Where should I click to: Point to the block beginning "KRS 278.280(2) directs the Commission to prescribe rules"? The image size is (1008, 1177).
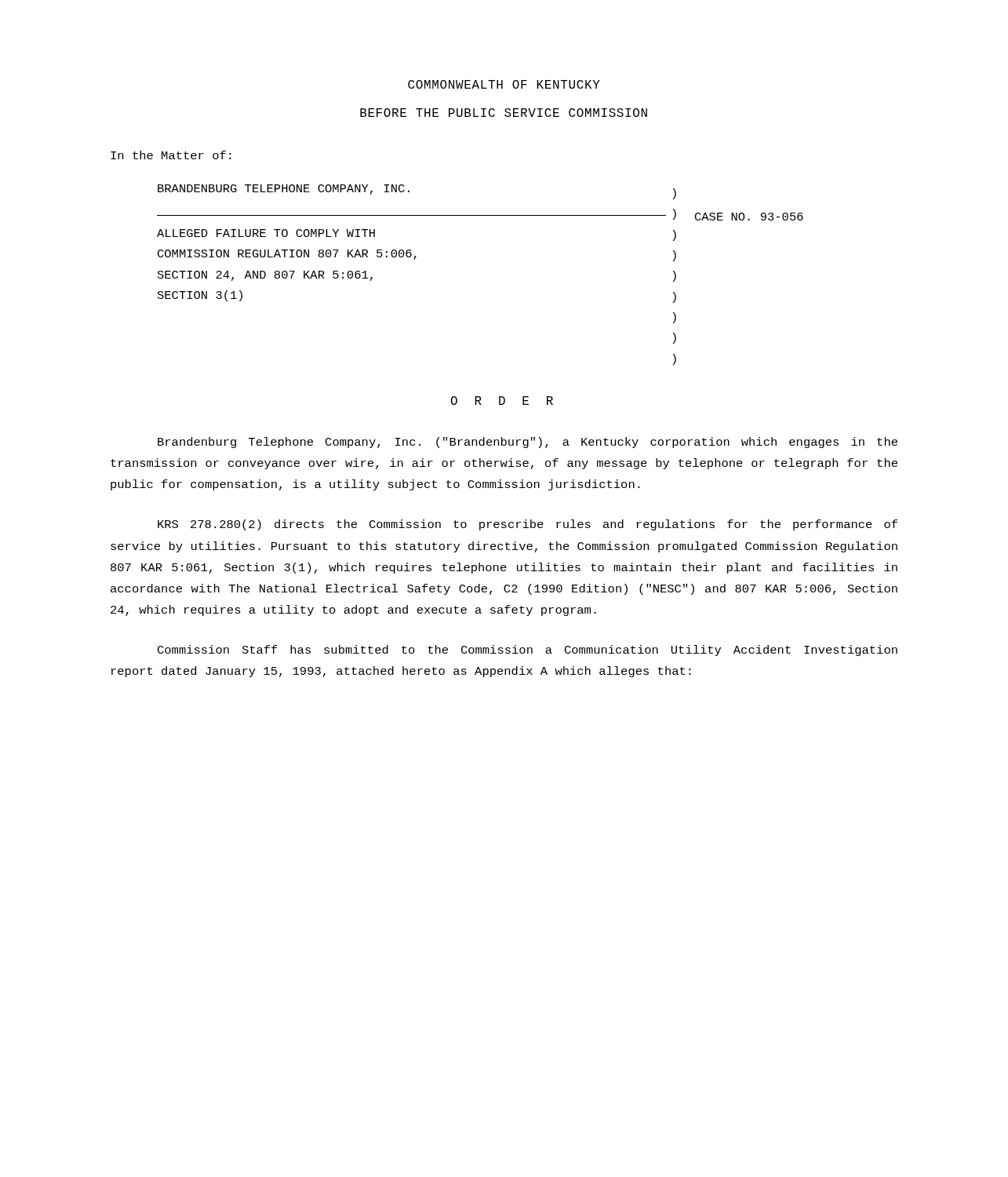[504, 568]
